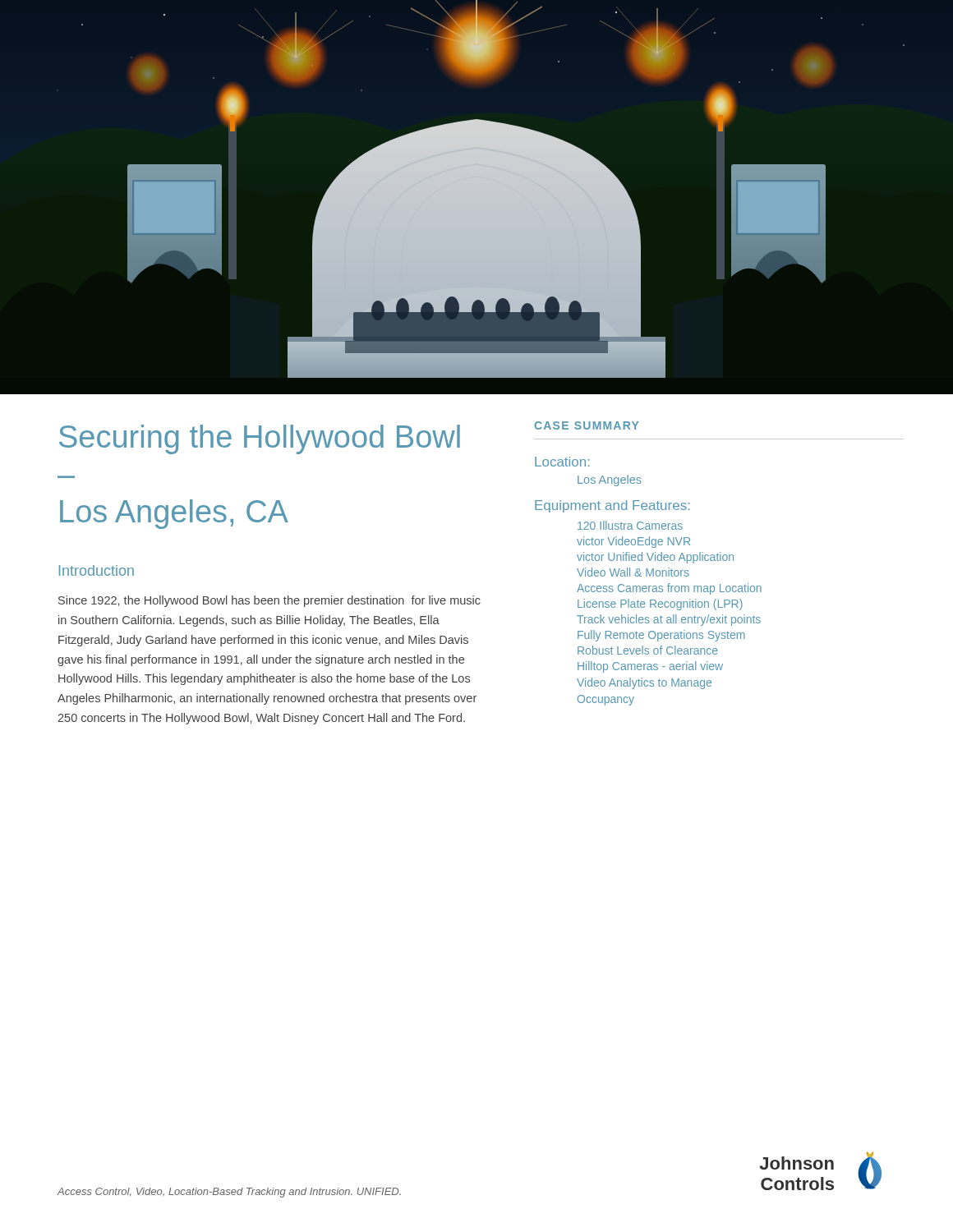Select the logo
Viewport: 953px width, 1232px height.
[x=827, y=1174]
